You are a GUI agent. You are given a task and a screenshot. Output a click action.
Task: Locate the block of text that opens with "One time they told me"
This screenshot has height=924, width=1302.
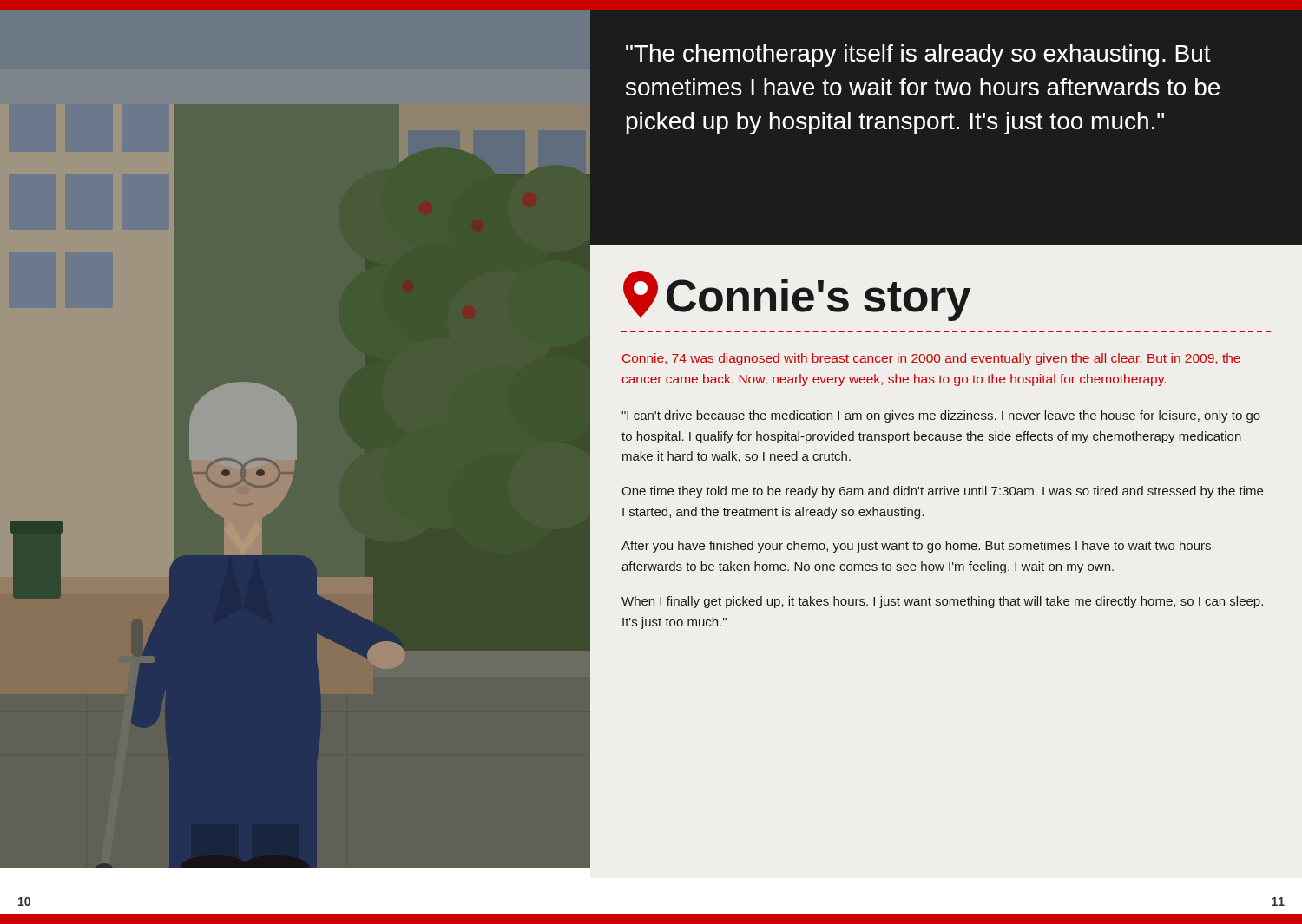[946, 501]
